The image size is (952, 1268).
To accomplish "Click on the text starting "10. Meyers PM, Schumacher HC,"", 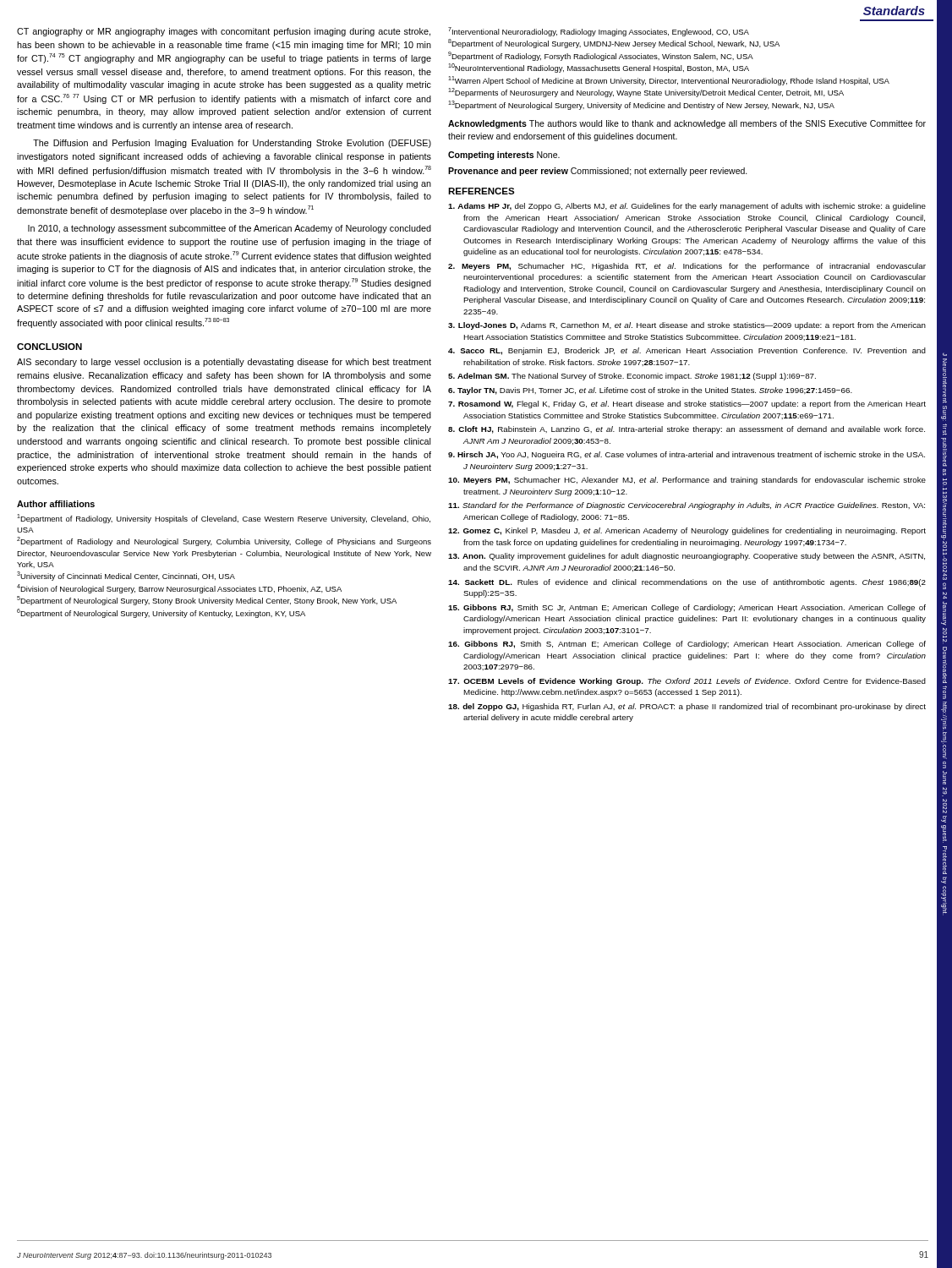I will coord(687,486).
